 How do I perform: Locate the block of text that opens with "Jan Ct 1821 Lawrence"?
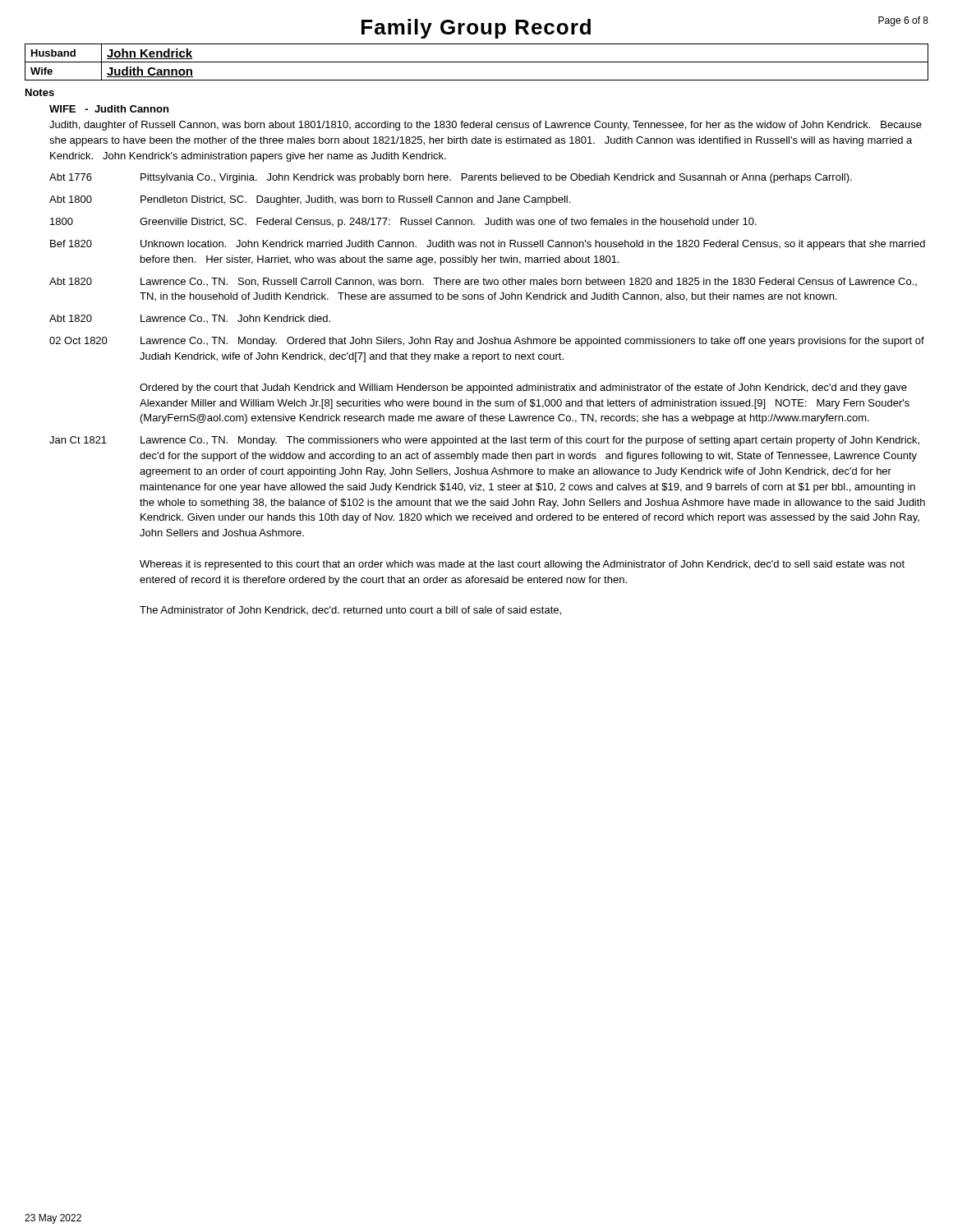click(489, 526)
